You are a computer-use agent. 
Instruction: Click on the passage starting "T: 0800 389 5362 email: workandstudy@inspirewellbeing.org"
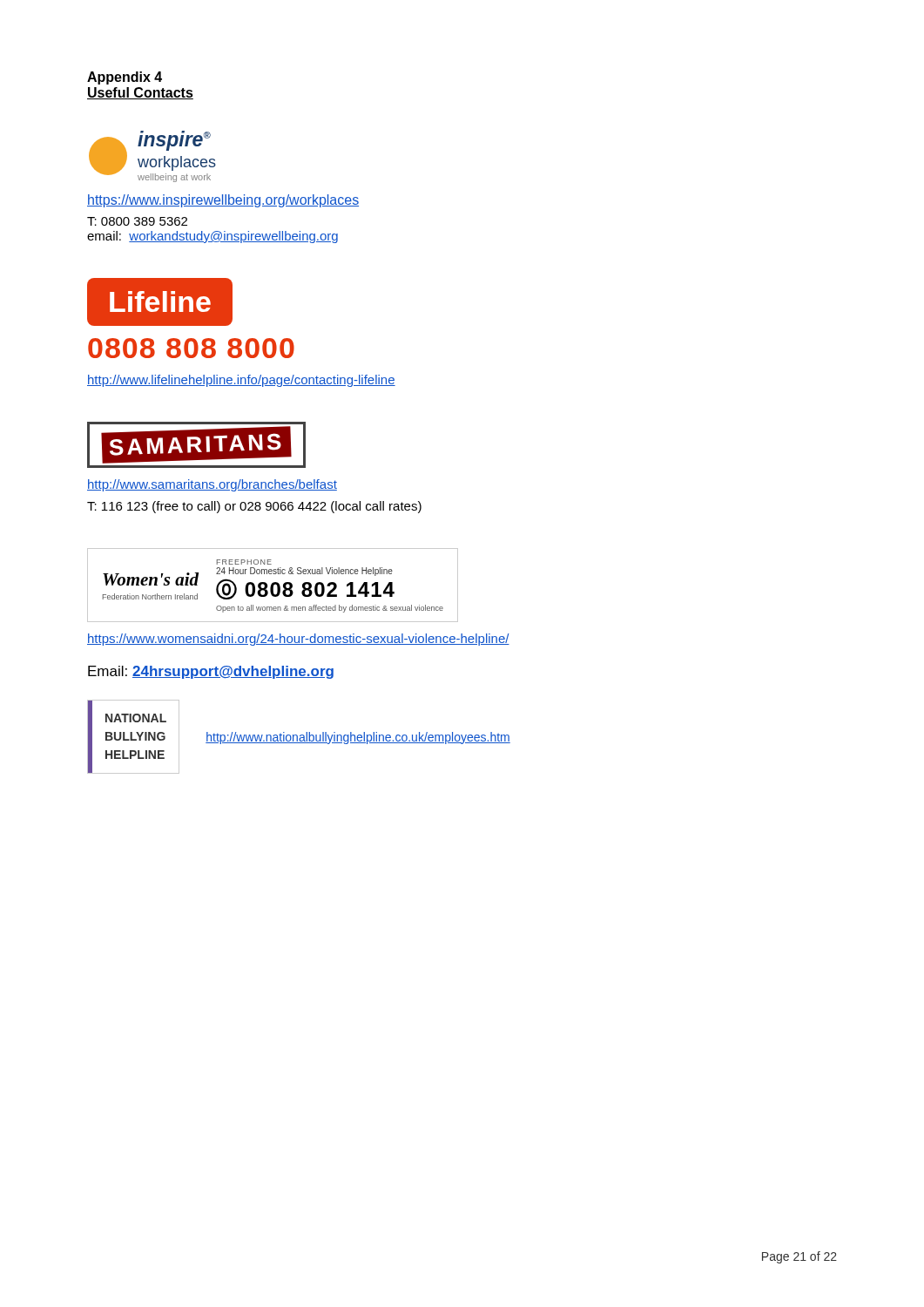(x=213, y=228)
